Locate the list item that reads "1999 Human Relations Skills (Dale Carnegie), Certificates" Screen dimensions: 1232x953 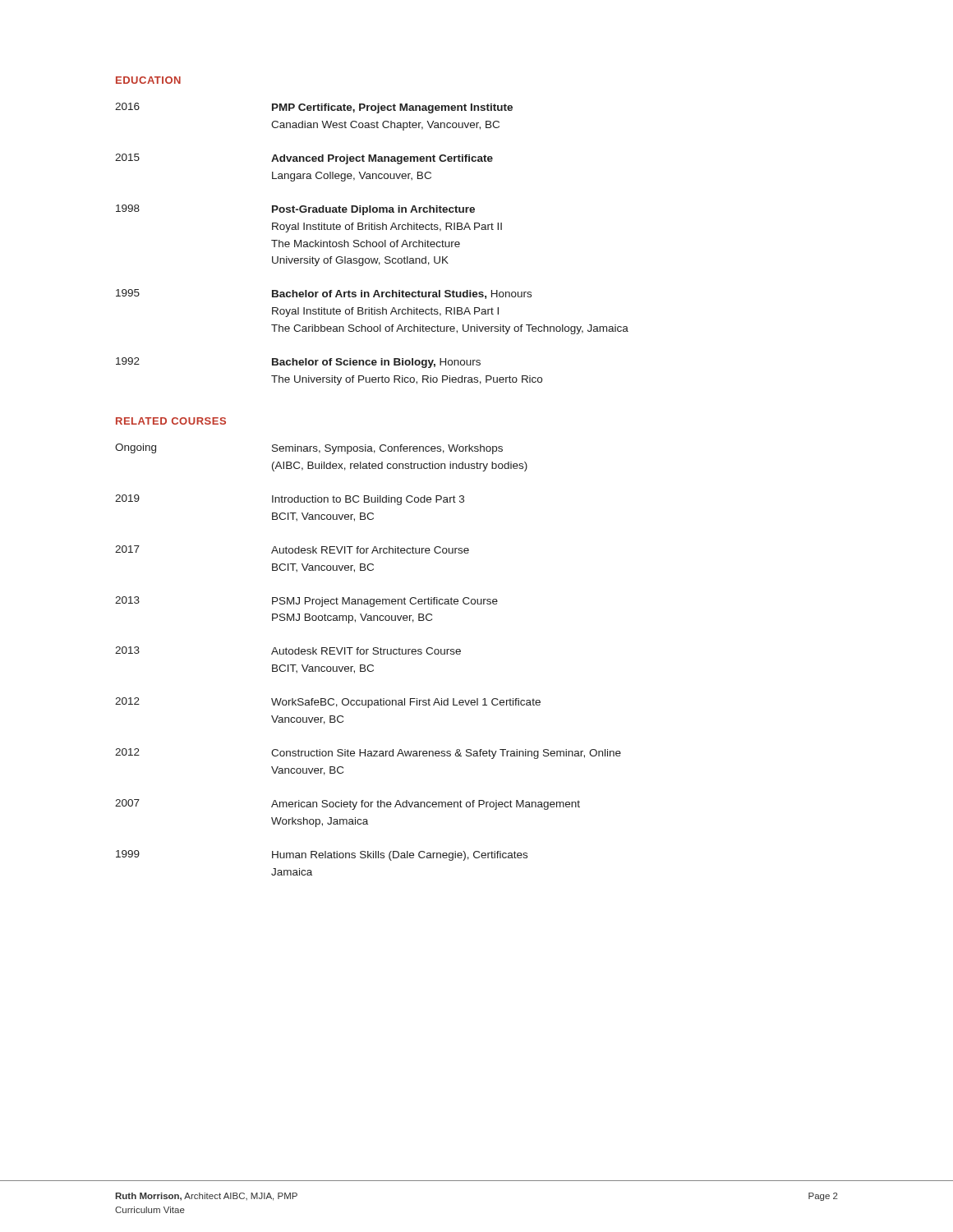coord(476,864)
